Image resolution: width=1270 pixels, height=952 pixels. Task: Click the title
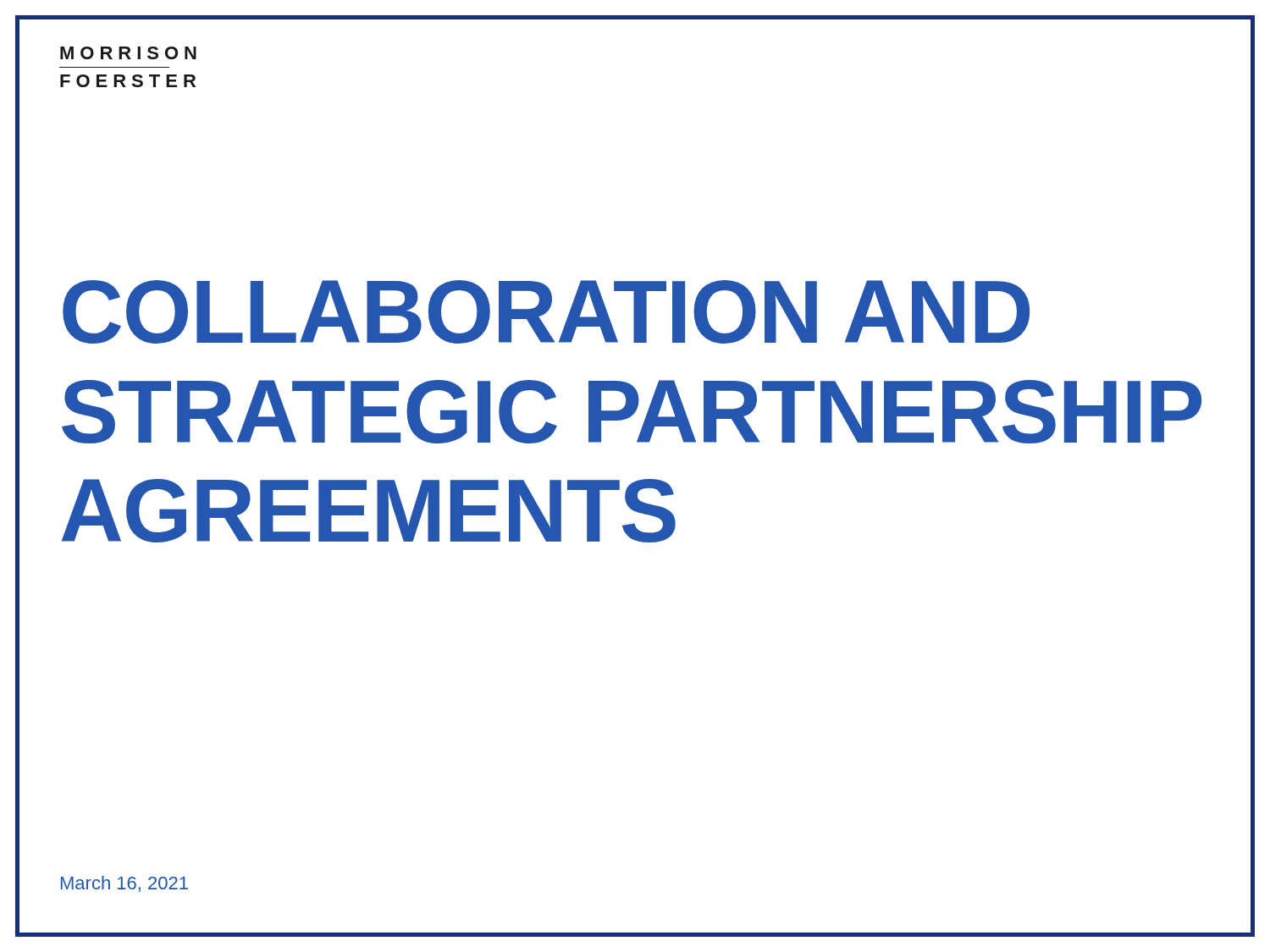(635, 412)
